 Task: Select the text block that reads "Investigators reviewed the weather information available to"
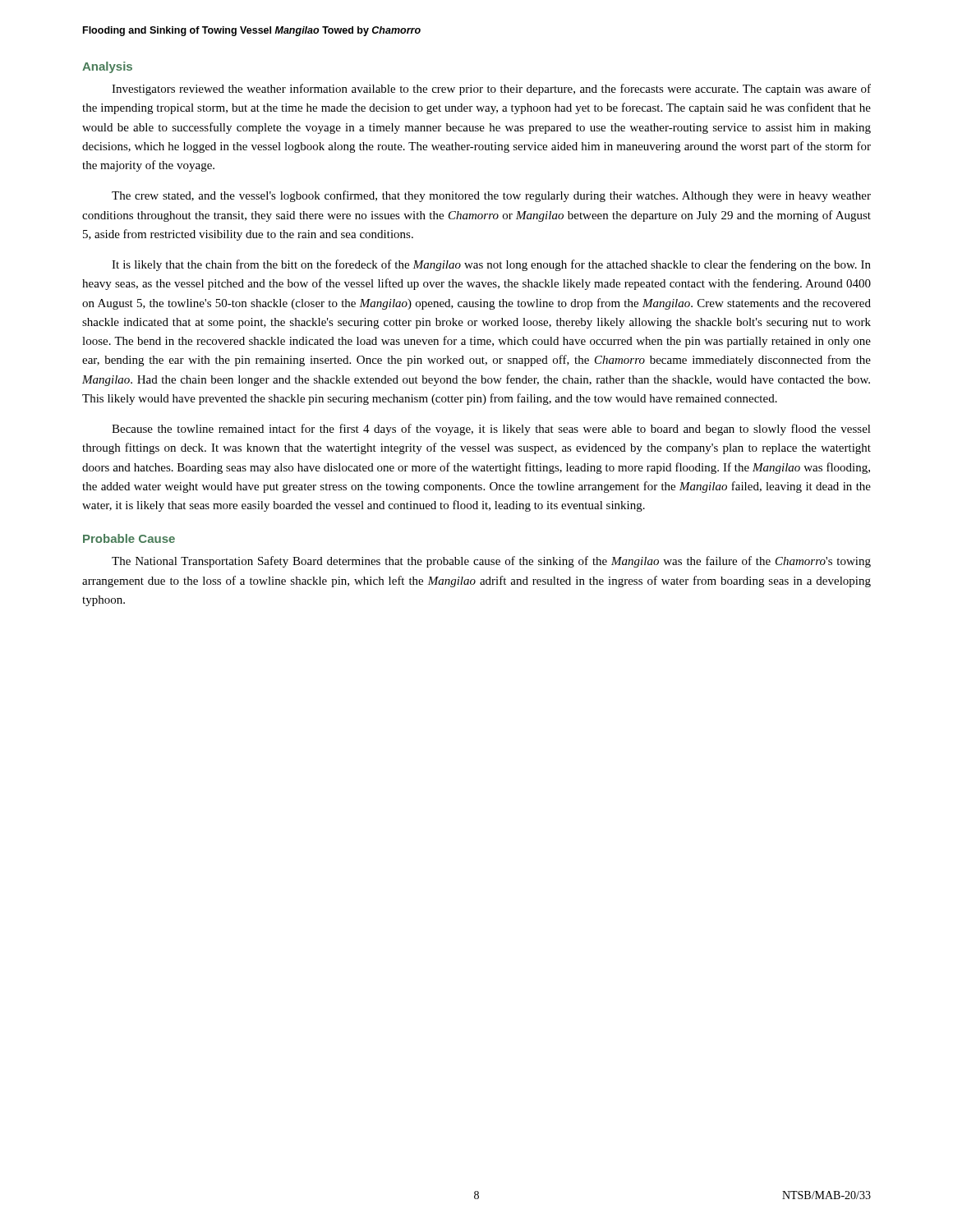(476, 297)
